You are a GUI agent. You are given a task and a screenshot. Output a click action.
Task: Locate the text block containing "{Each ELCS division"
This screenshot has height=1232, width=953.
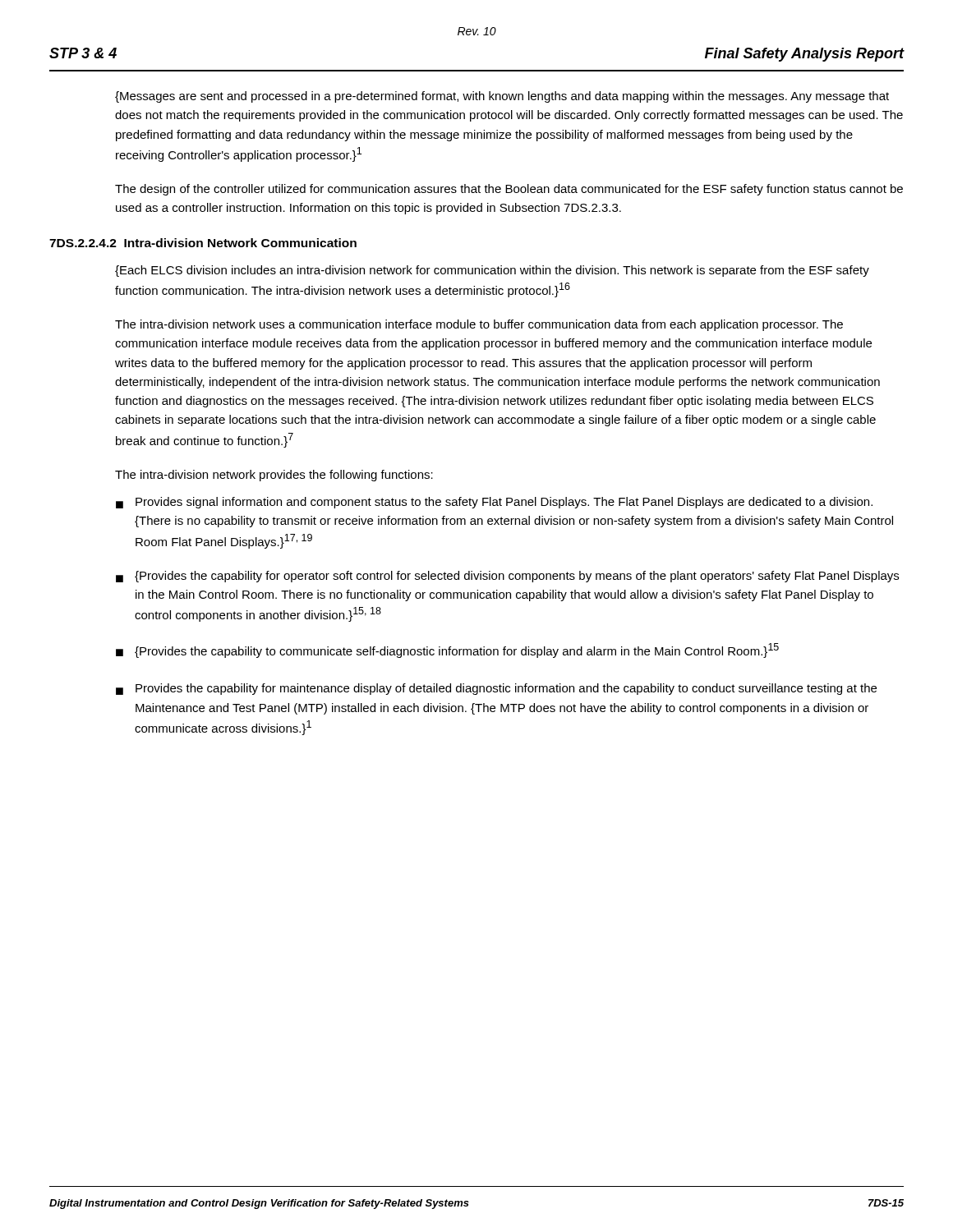tap(492, 280)
